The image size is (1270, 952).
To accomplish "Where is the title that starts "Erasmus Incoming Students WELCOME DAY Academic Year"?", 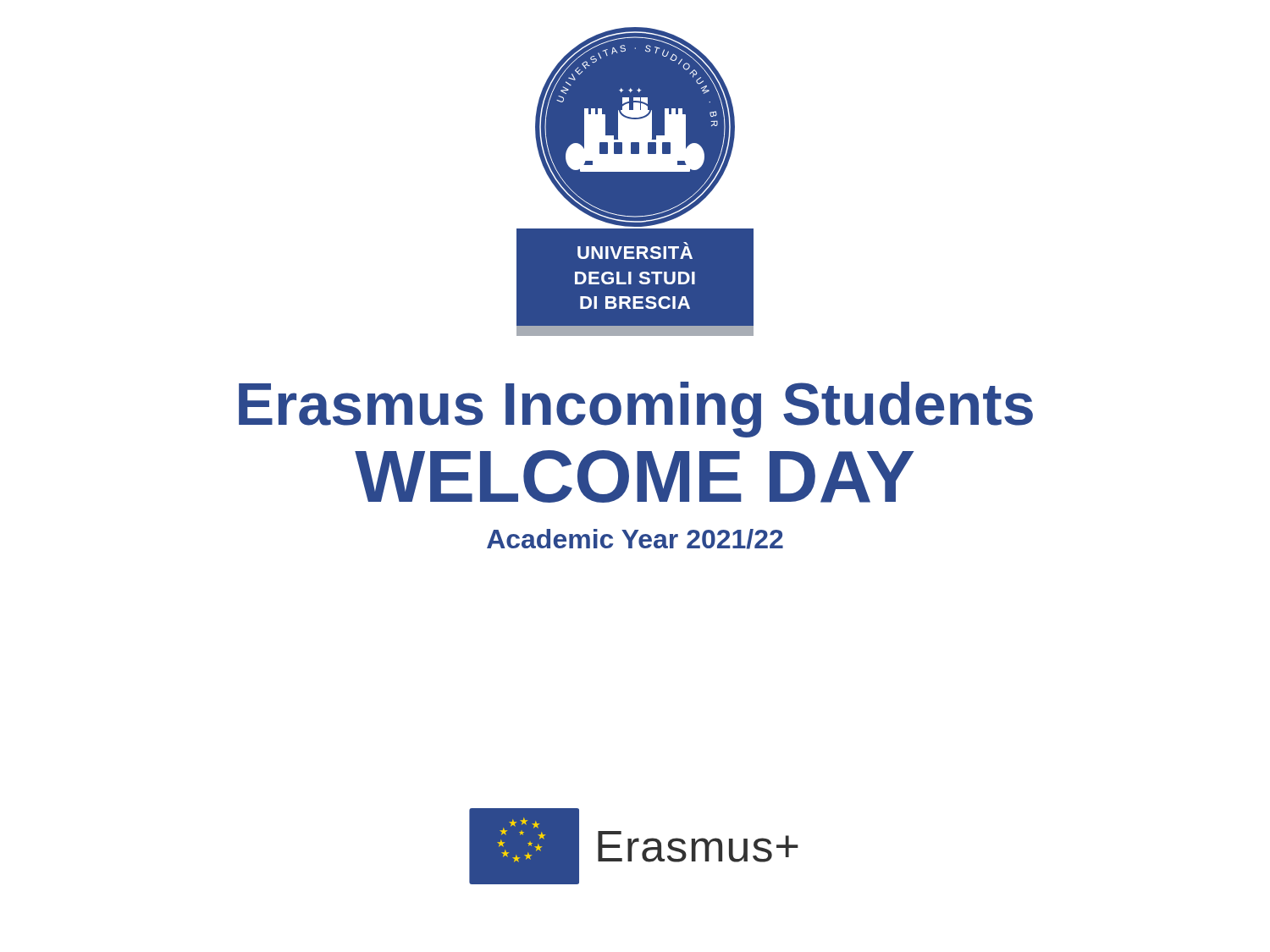I will (635, 464).
